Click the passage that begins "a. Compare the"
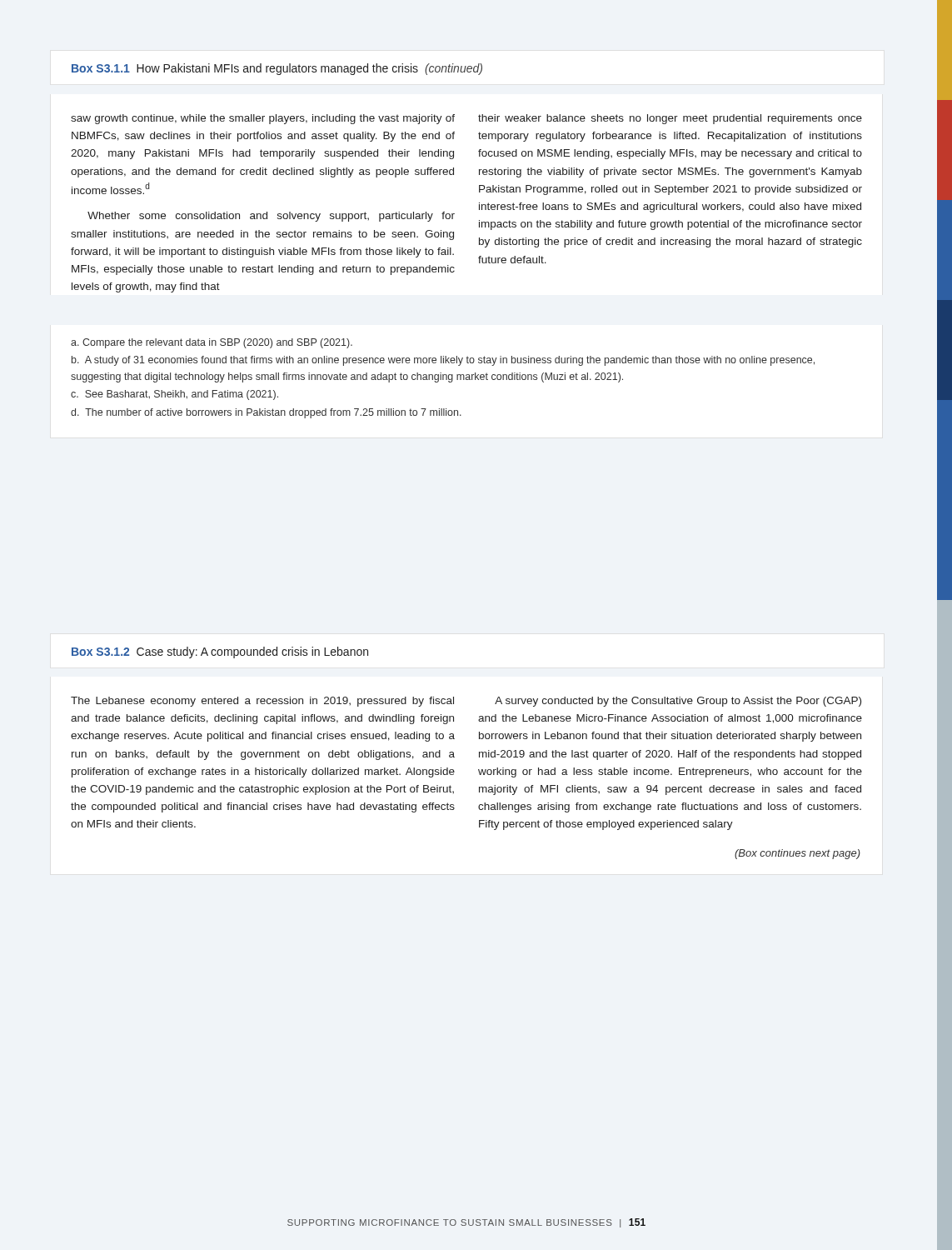 (466, 378)
